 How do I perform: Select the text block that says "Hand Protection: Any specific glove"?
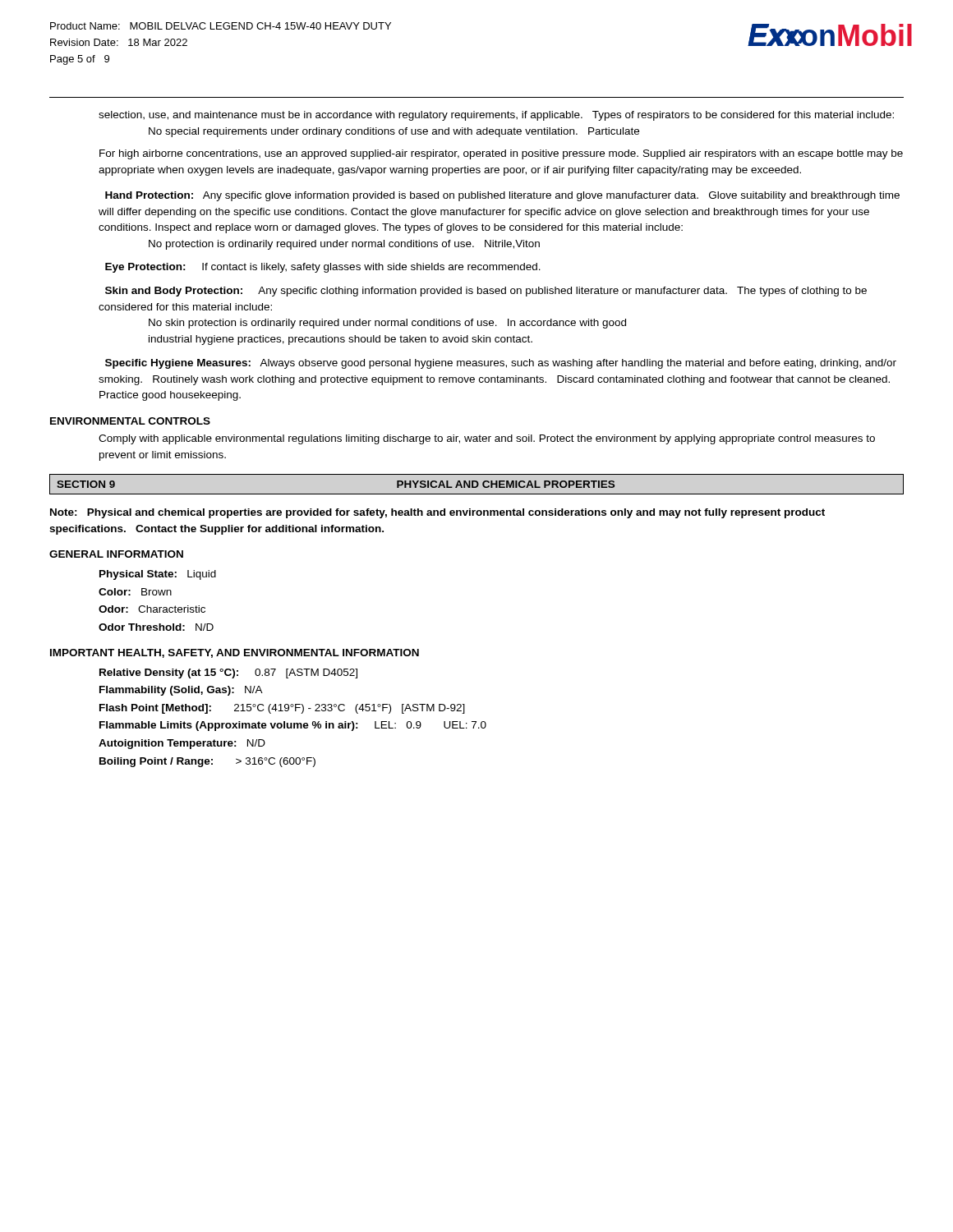[x=499, y=211]
